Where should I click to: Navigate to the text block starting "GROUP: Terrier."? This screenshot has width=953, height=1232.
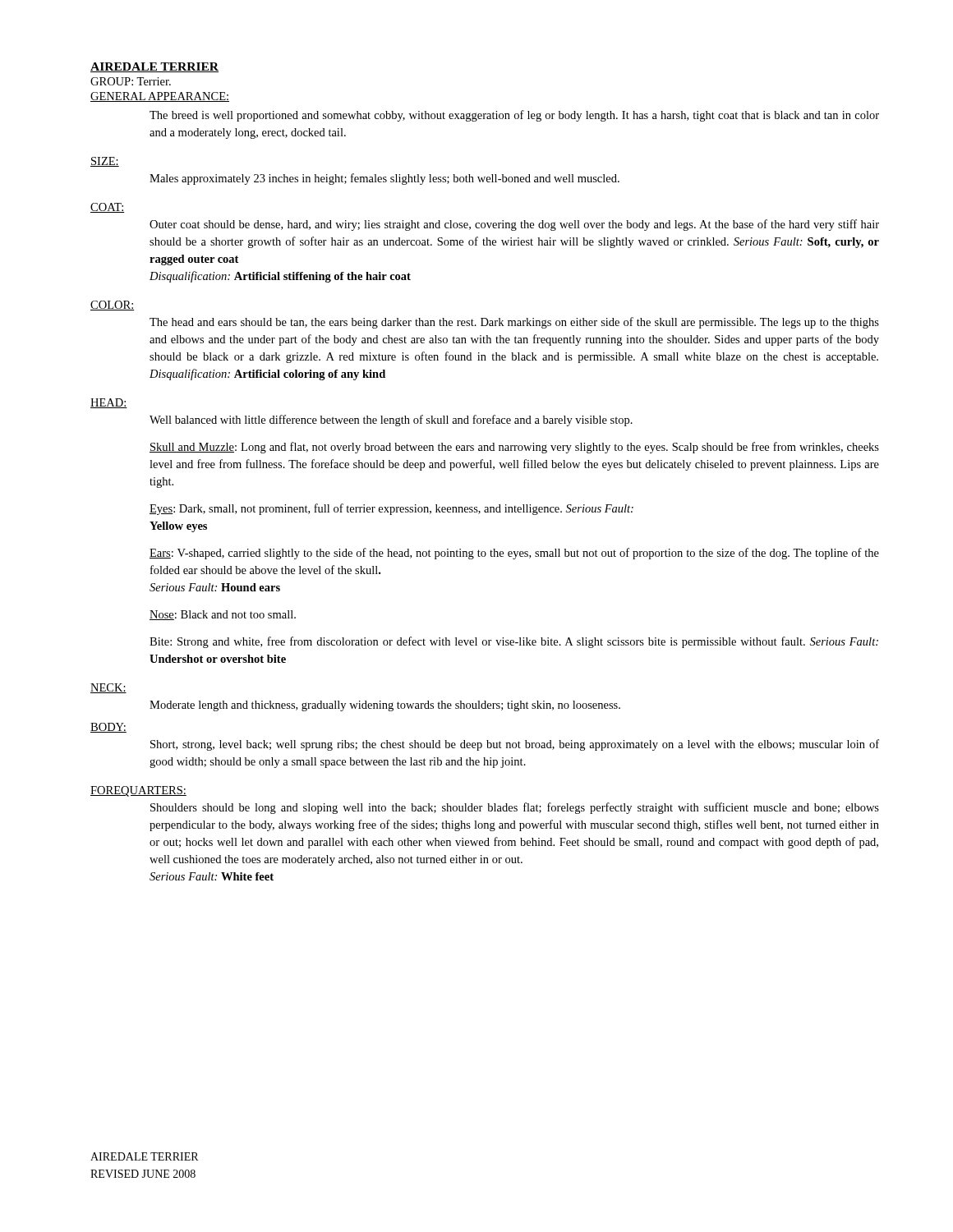click(x=131, y=81)
